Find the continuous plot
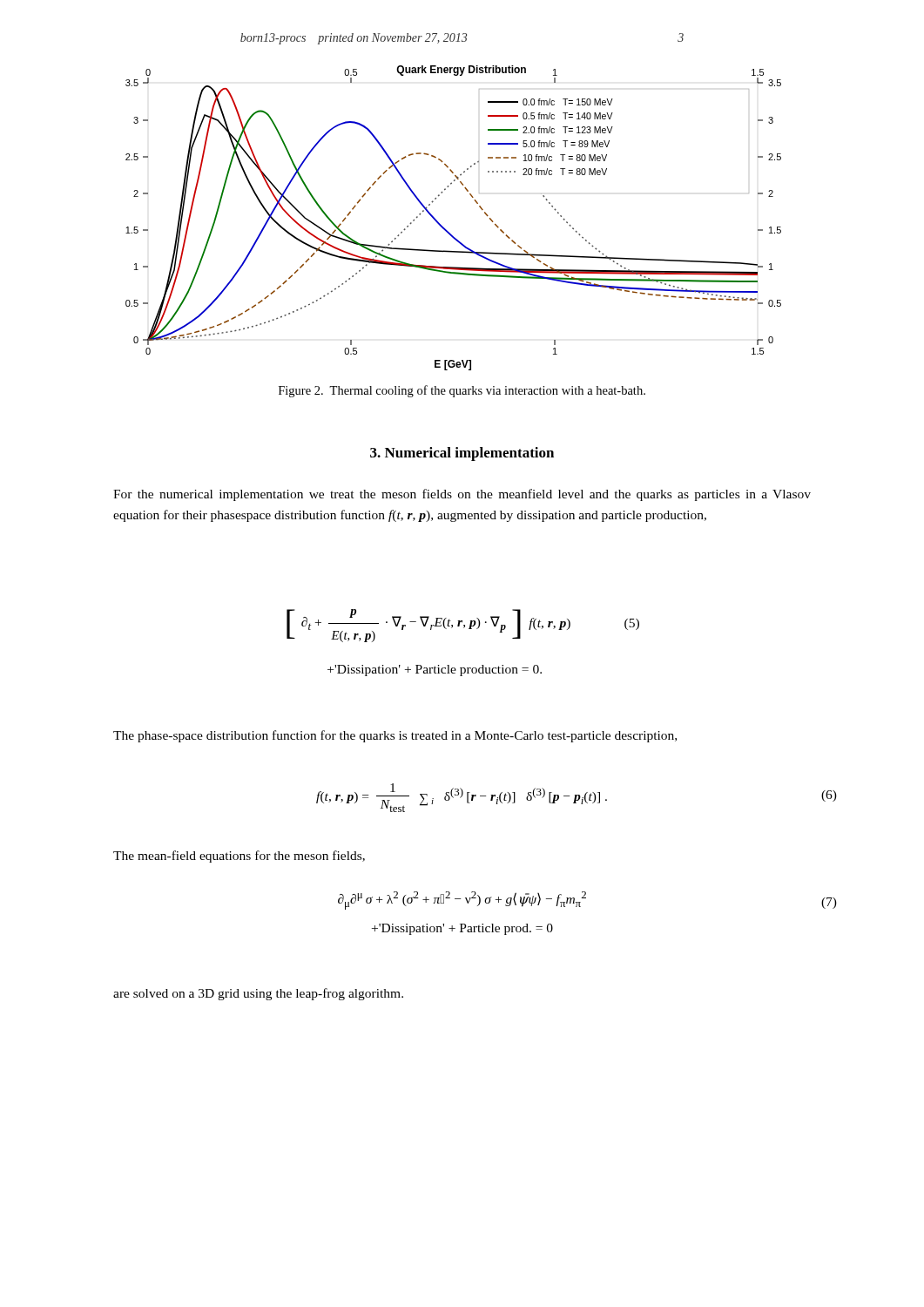This screenshot has width=924, height=1307. [x=462, y=220]
